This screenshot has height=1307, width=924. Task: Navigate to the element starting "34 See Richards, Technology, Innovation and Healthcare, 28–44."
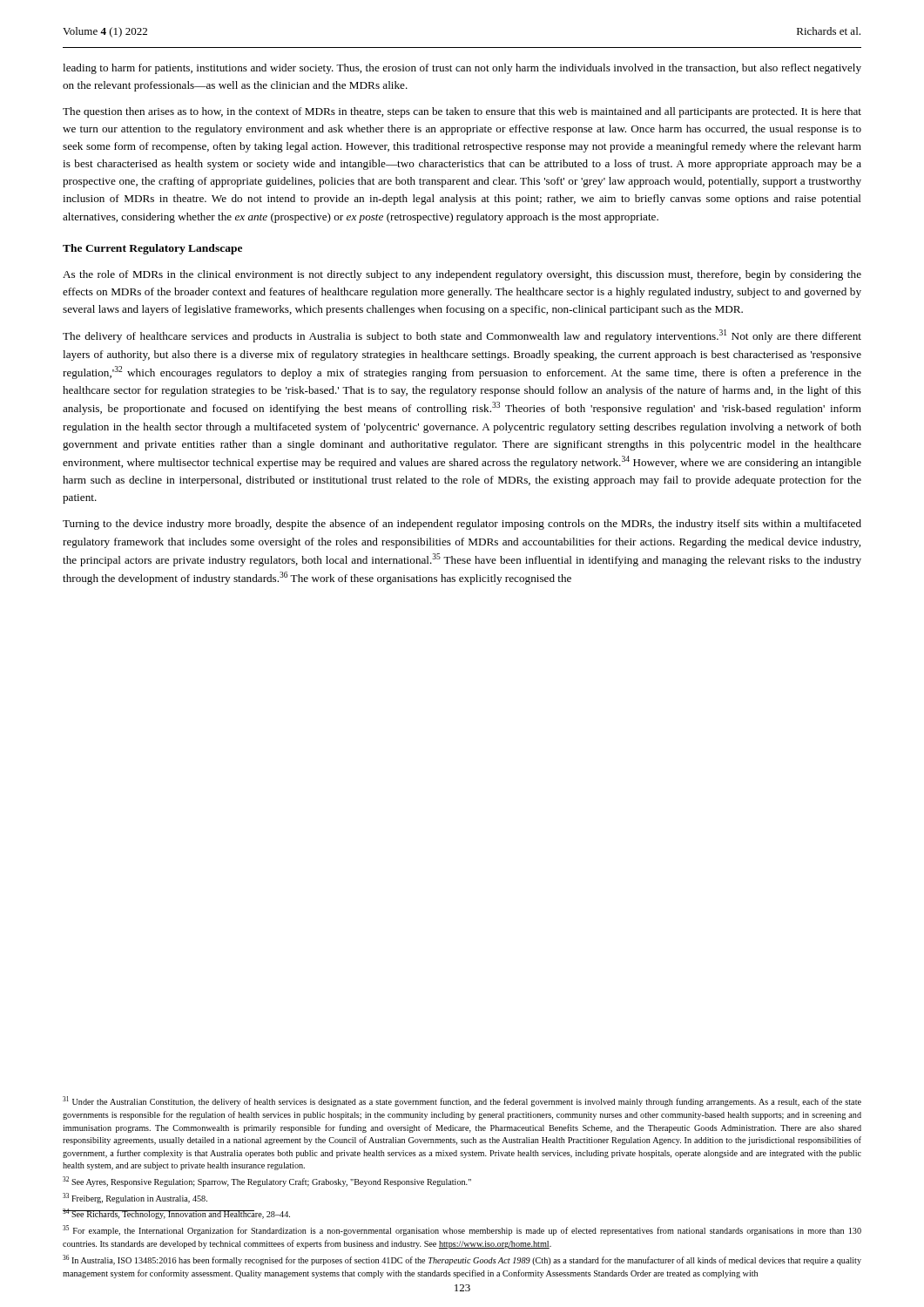177,1214
